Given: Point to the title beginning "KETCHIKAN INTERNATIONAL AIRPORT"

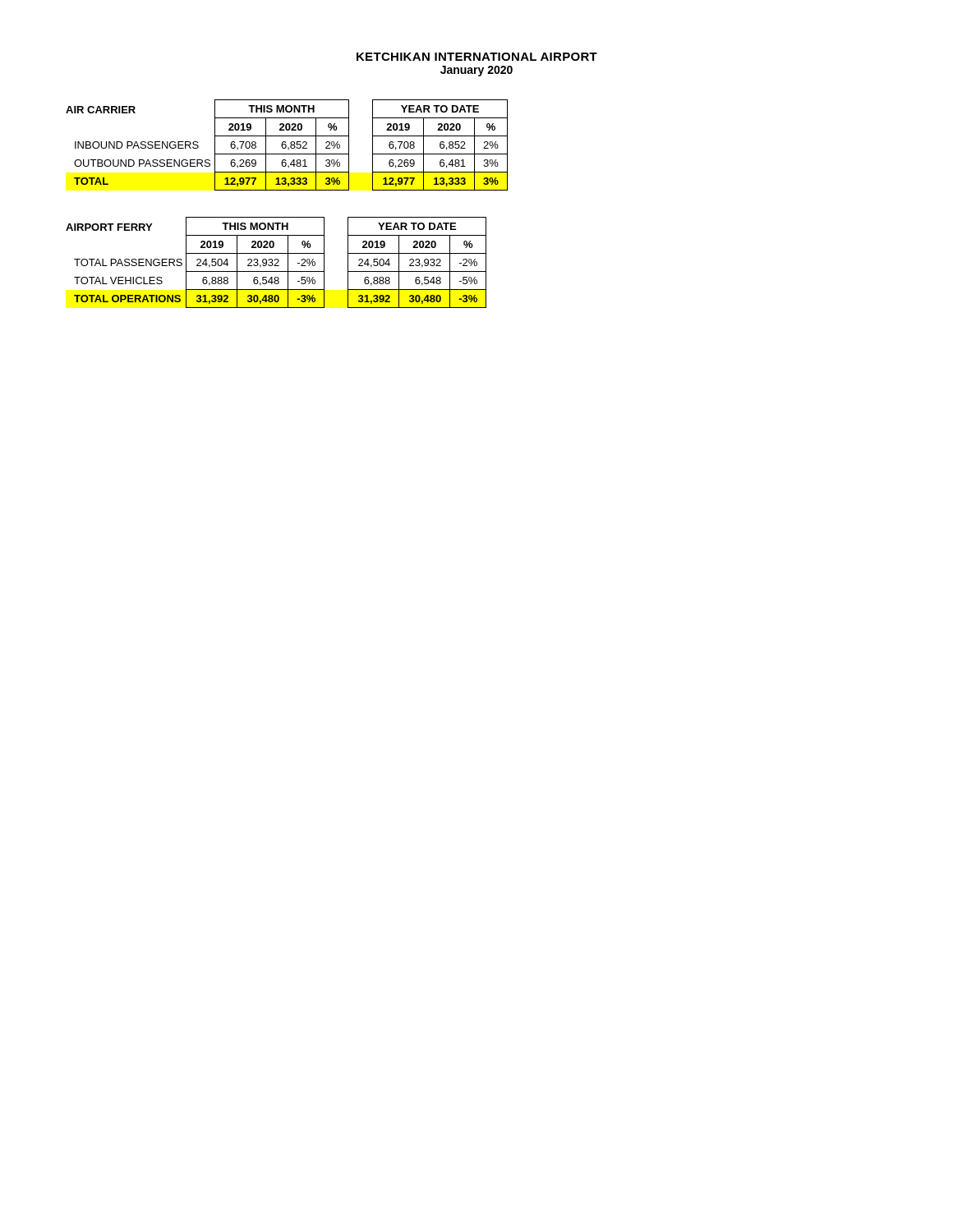Looking at the screenshot, I should point(476,63).
